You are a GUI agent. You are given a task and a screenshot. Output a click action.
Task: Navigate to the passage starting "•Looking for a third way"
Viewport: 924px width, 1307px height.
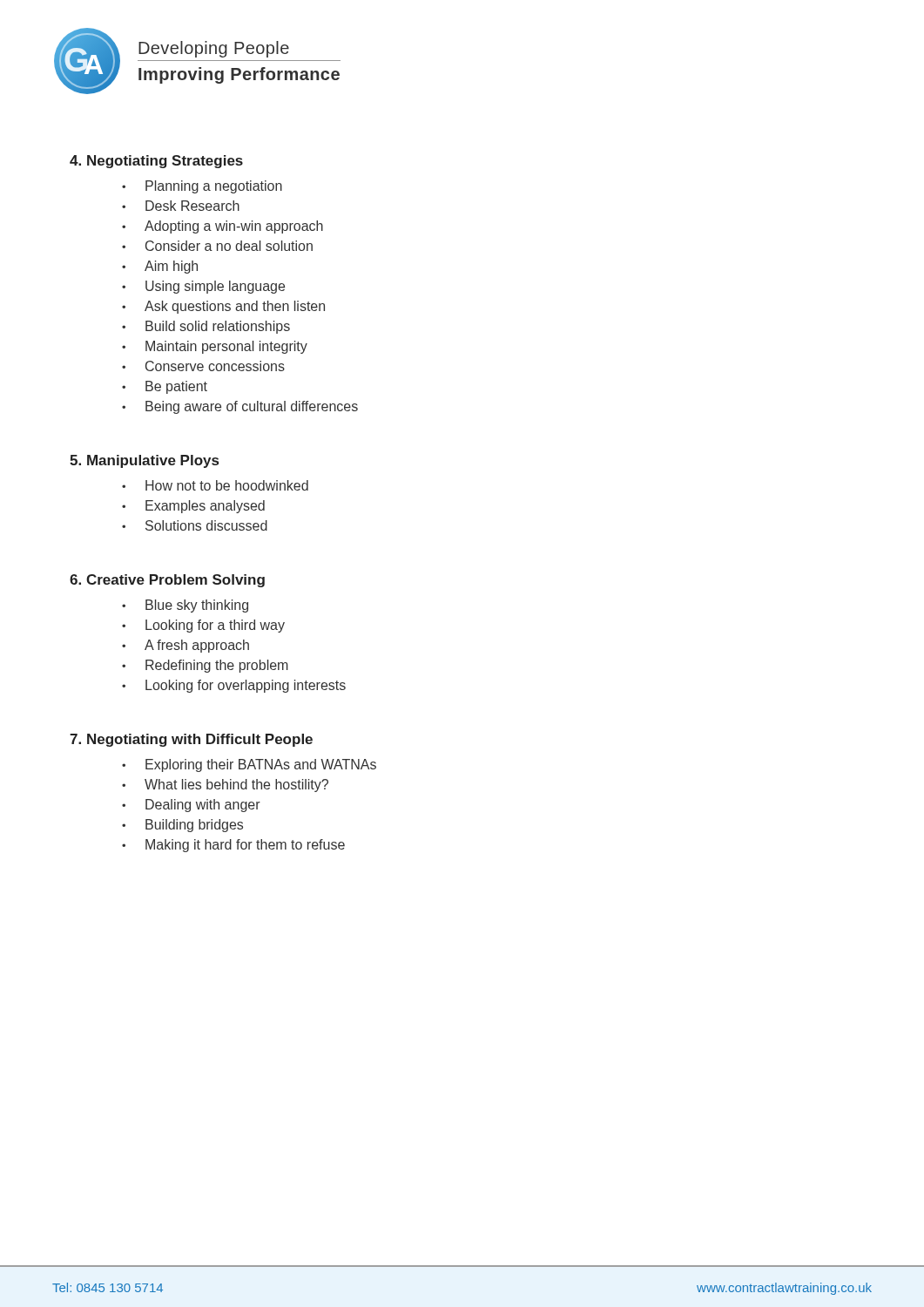point(203,625)
